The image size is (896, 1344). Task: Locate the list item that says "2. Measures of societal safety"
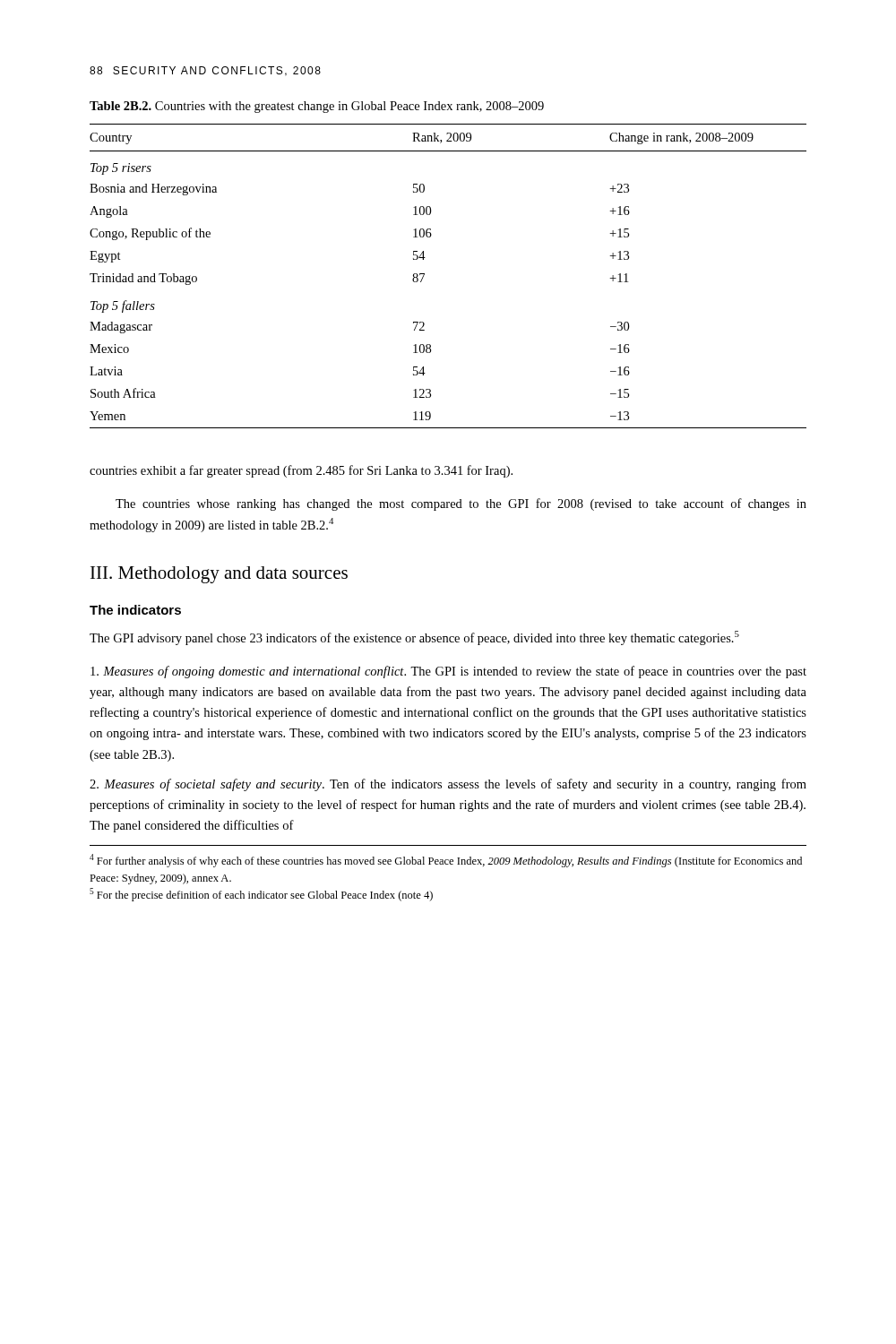click(x=448, y=805)
